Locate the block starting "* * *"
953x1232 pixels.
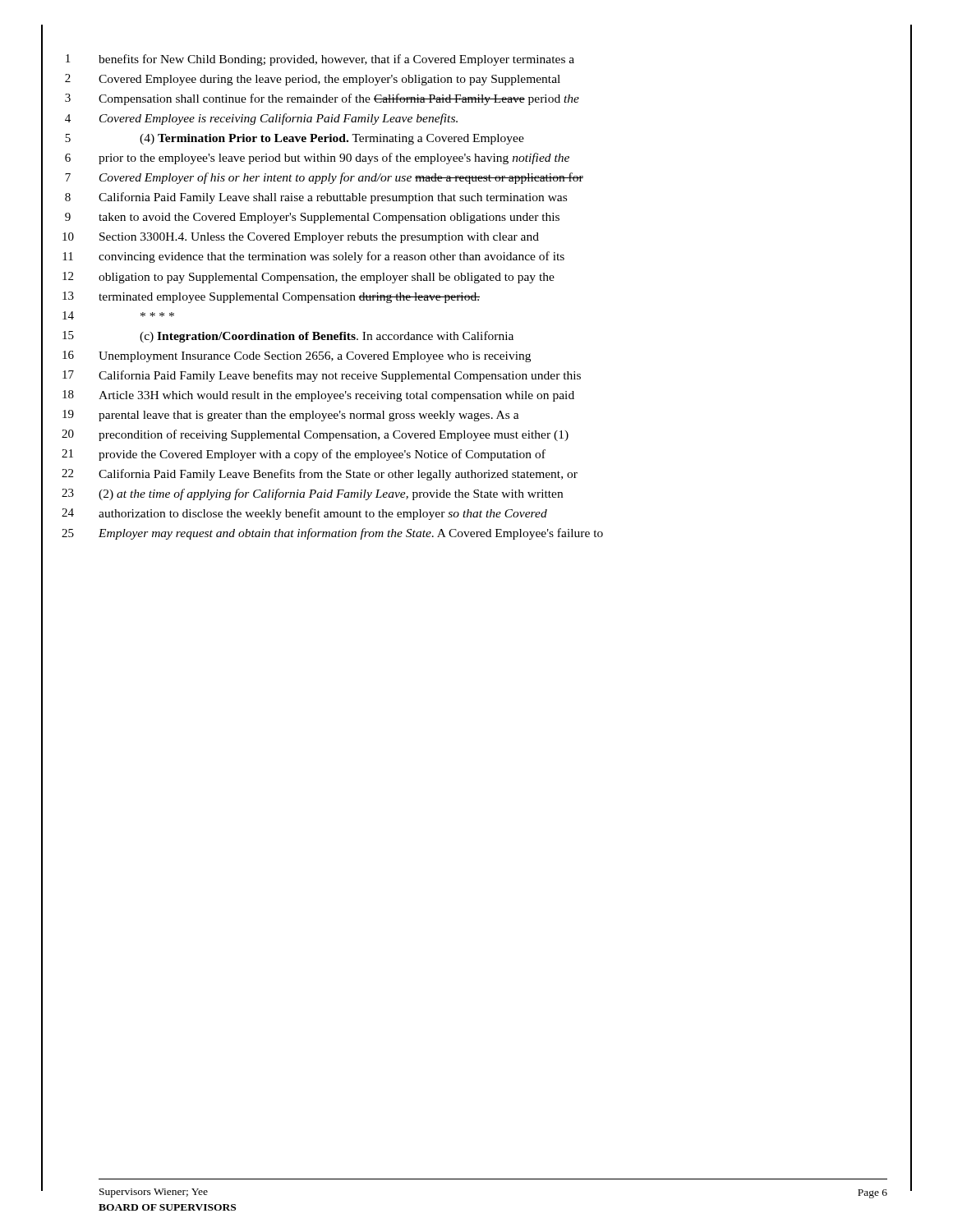pyautogui.click(x=157, y=315)
